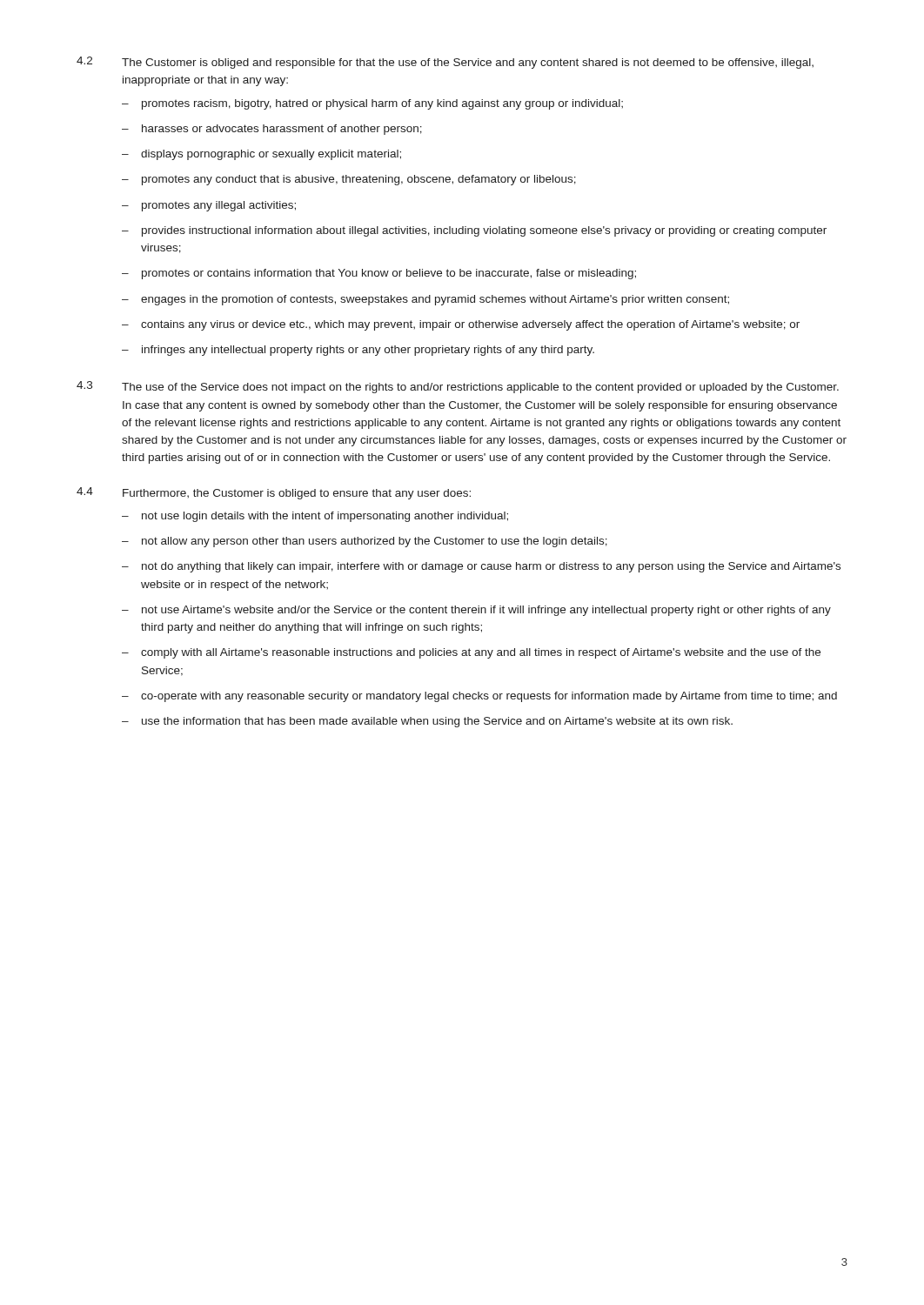The image size is (924, 1305).
Task: Where is the passage that starts "– not use login details with the"?
Action: pyautogui.click(x=485, y=516)
